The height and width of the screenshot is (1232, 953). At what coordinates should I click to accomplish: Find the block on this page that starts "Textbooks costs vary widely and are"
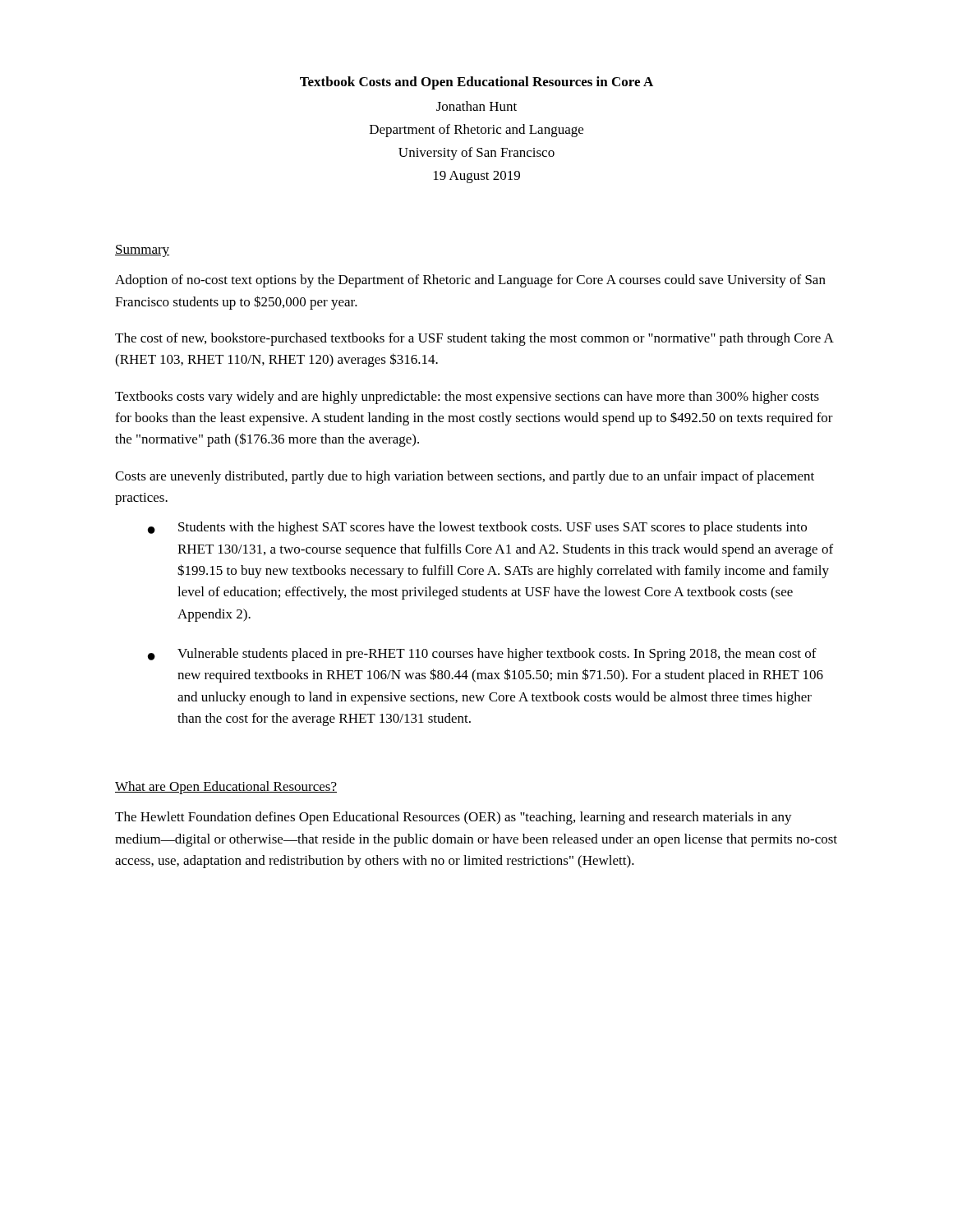pos(474,418)
